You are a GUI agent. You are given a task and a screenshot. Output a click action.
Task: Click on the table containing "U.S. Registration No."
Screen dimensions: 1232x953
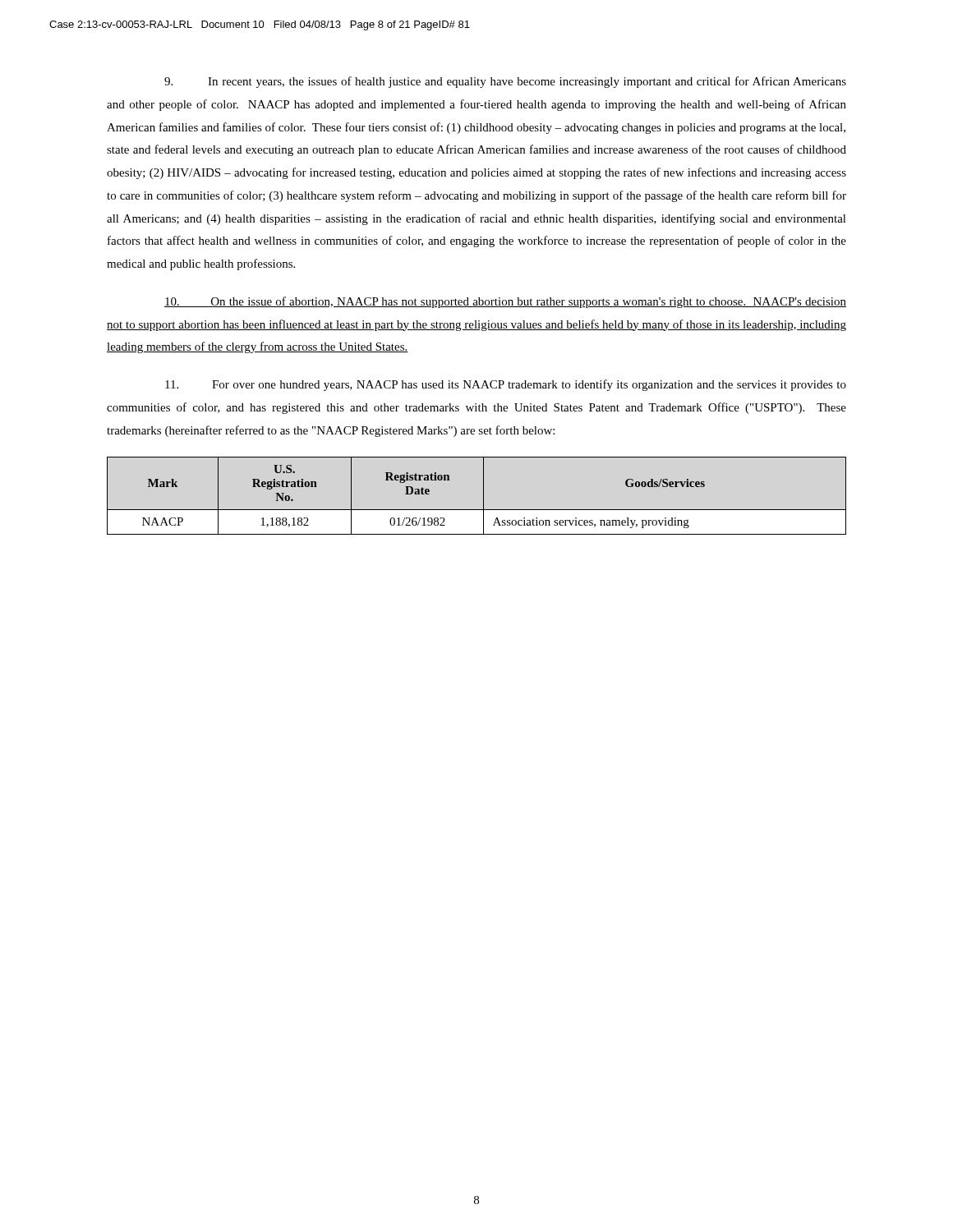click(476, 496)
